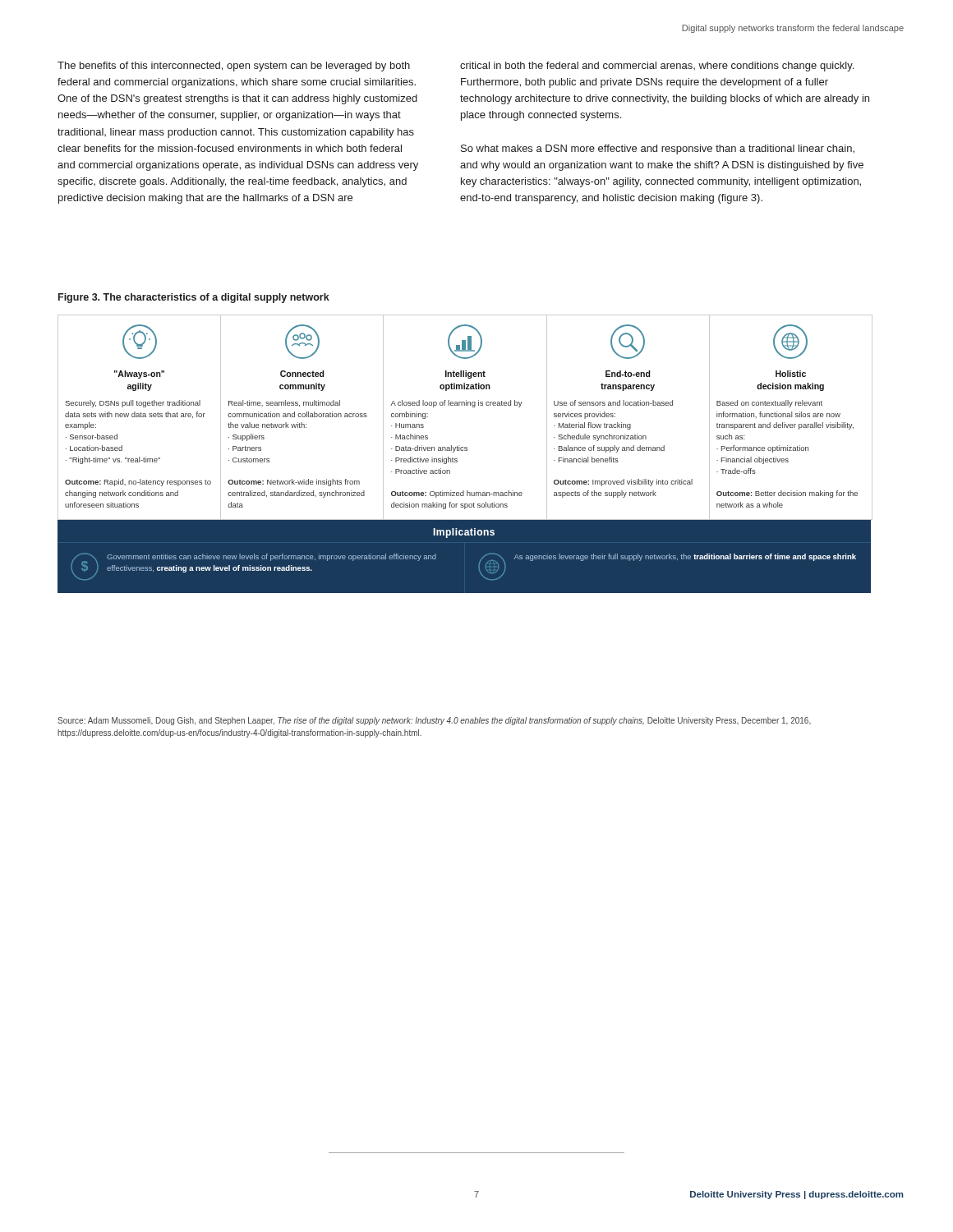Locate the infographic
This screenshot has width=953, height=1232.
point(464,454)
